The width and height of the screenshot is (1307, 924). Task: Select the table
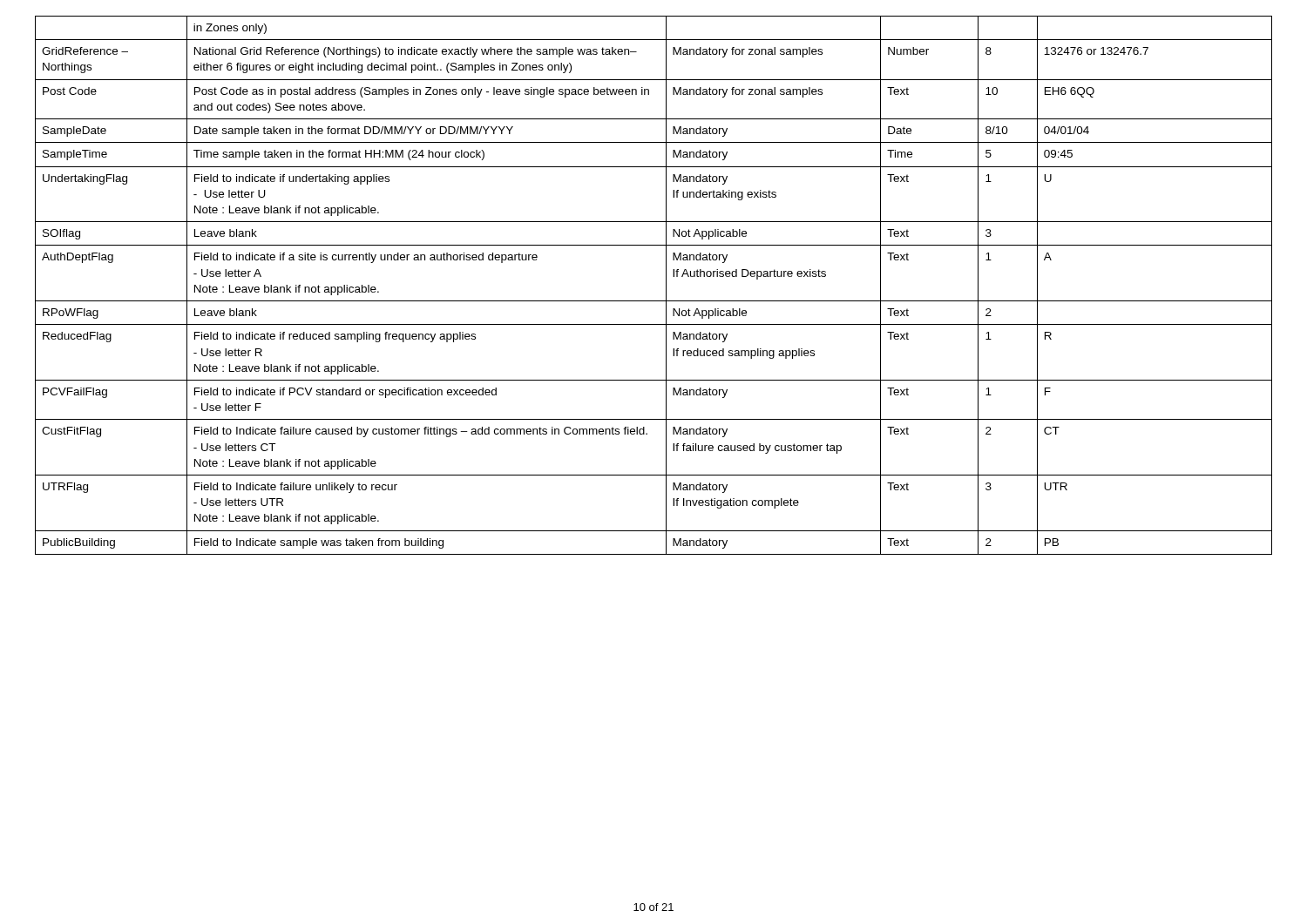[x=654, y=285]
